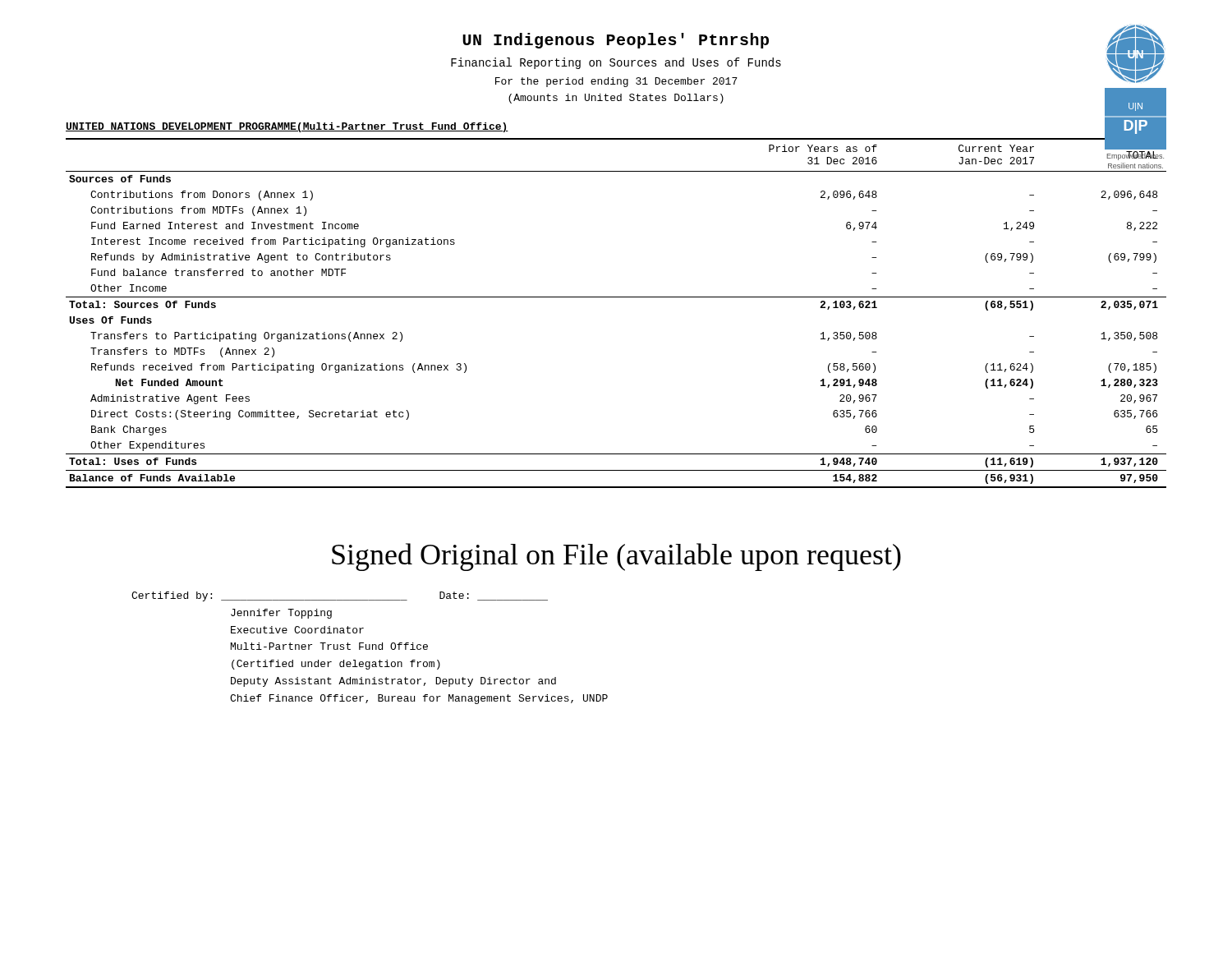Locate the section header with the text "UNITED NATIONS DEVELOPMENT PROGRAMME(Multi-Partner Trust Fund"

[287, 127]
